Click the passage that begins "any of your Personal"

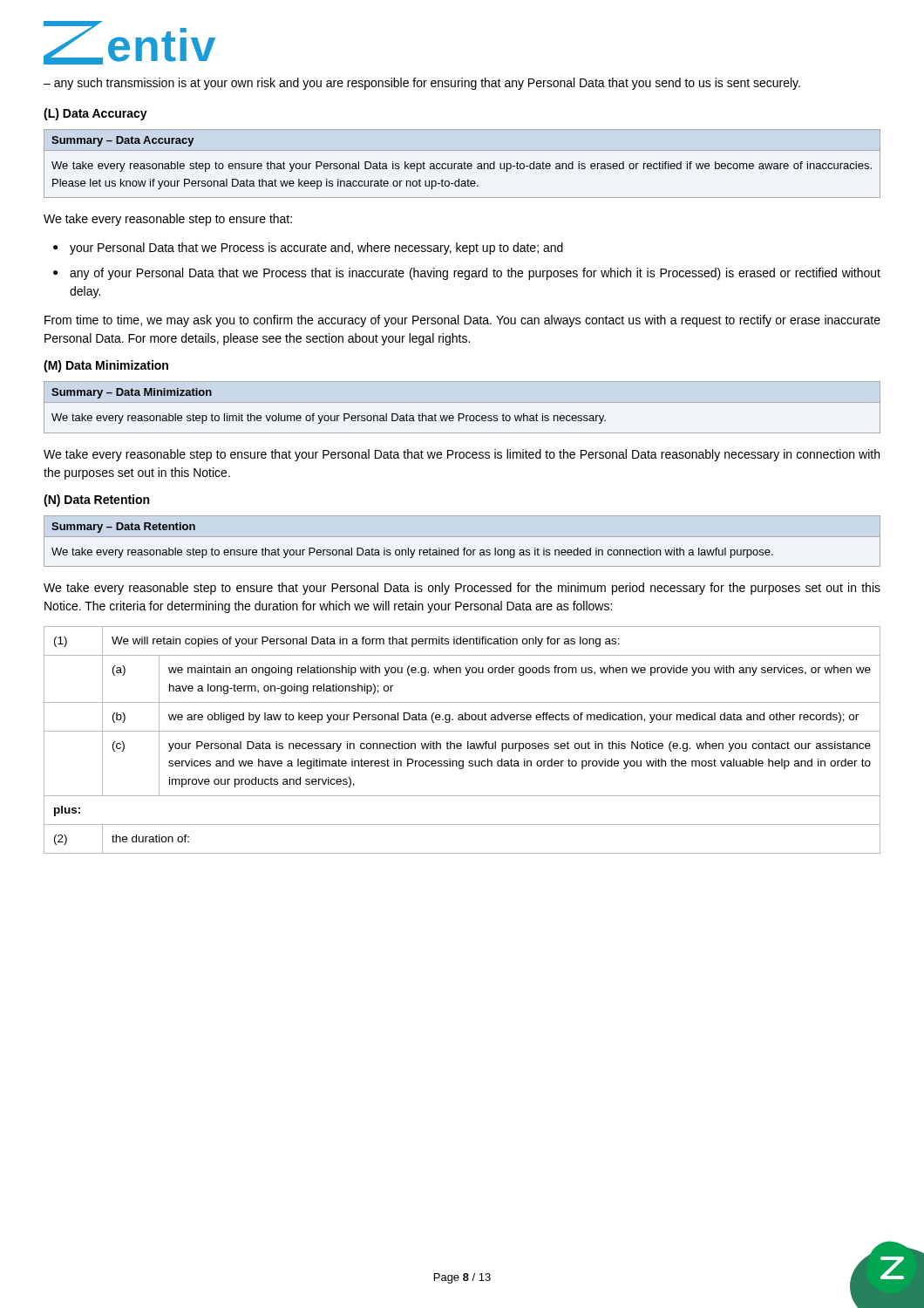[x=475, y=282]
